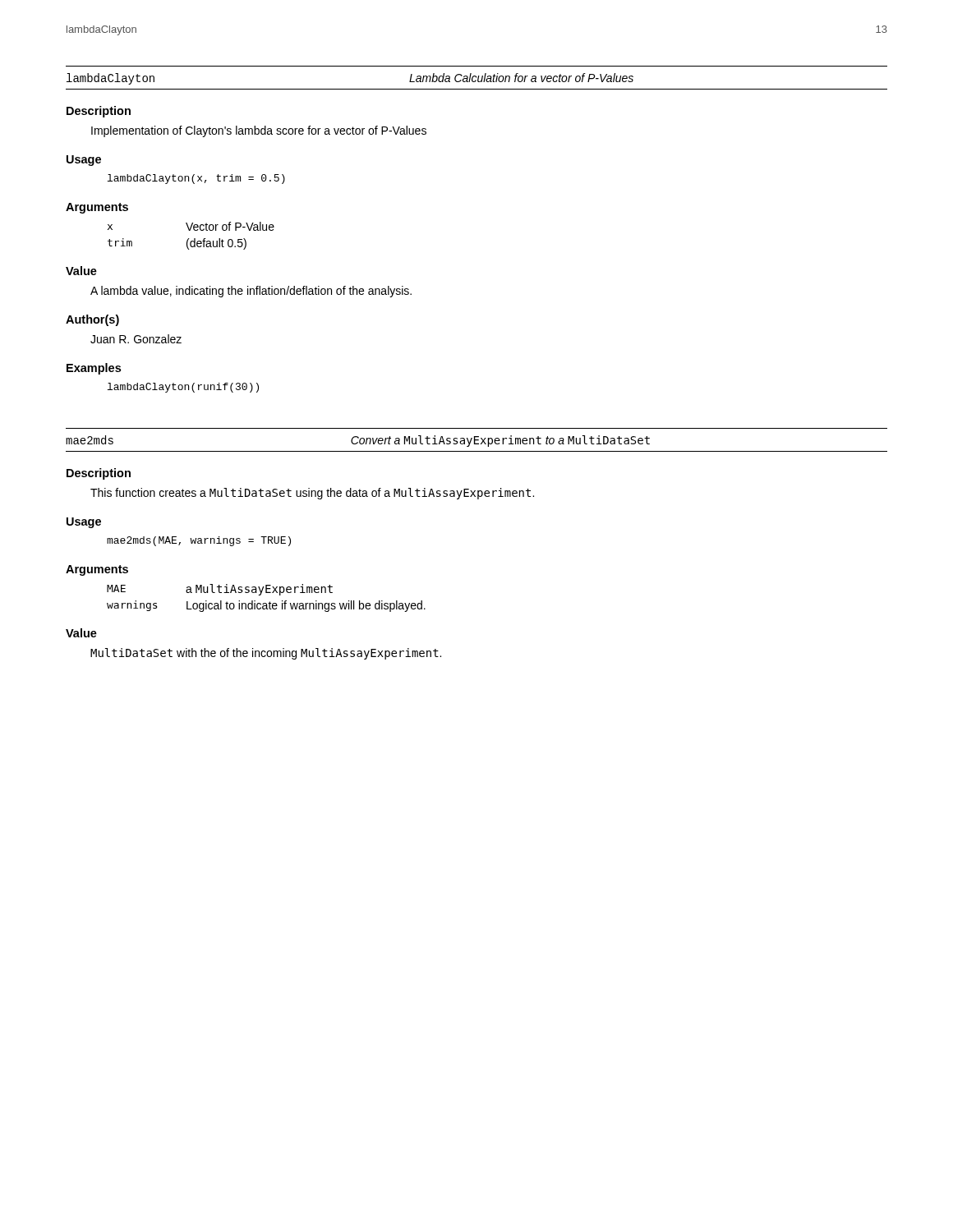The image size is (953, 1232).
Task: Click where it says "mae2mds(MAE, warnings = TRUE)"
Action: (x=200, y=541)
